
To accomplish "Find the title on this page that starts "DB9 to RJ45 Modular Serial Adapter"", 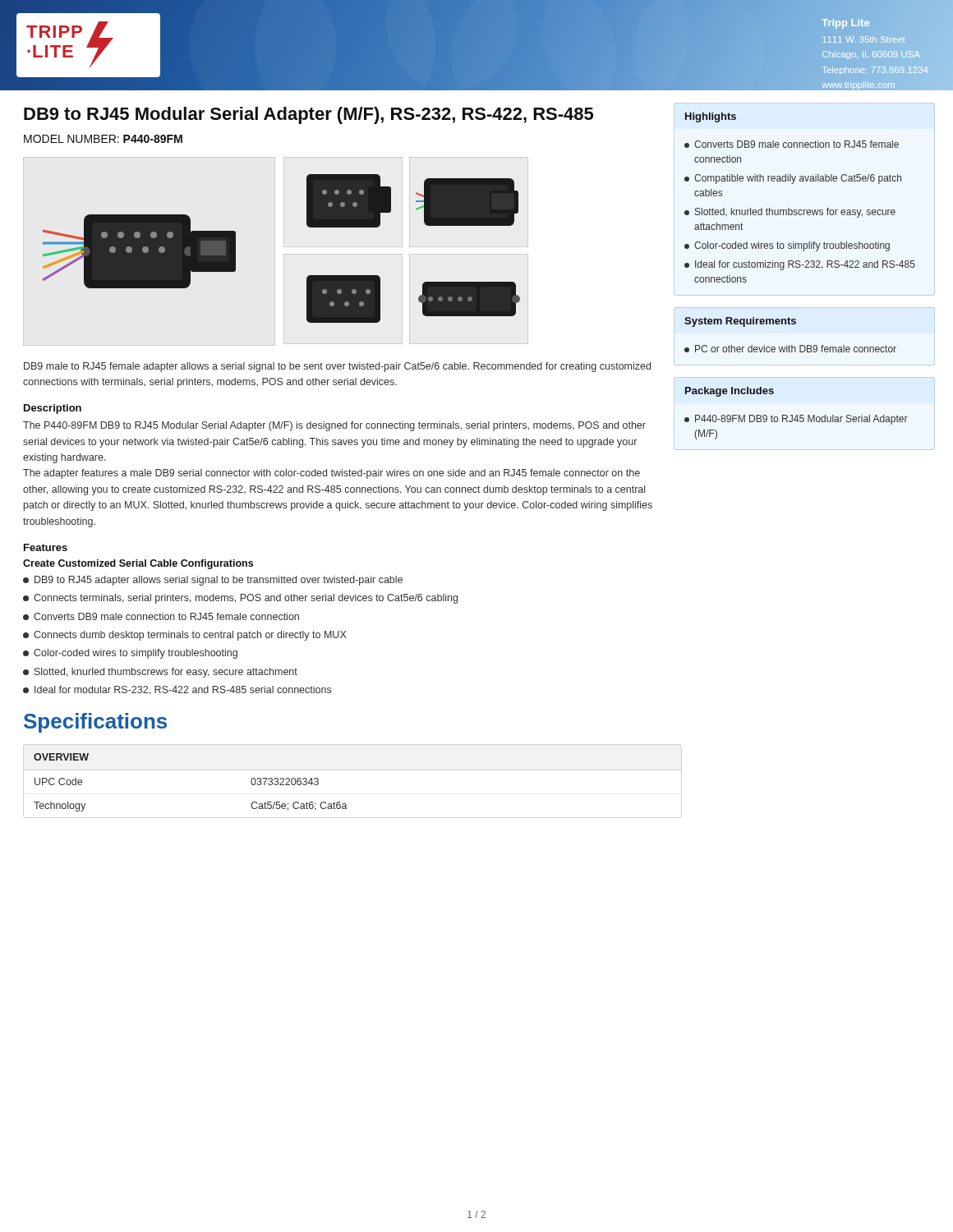I will tap(308, 114).
